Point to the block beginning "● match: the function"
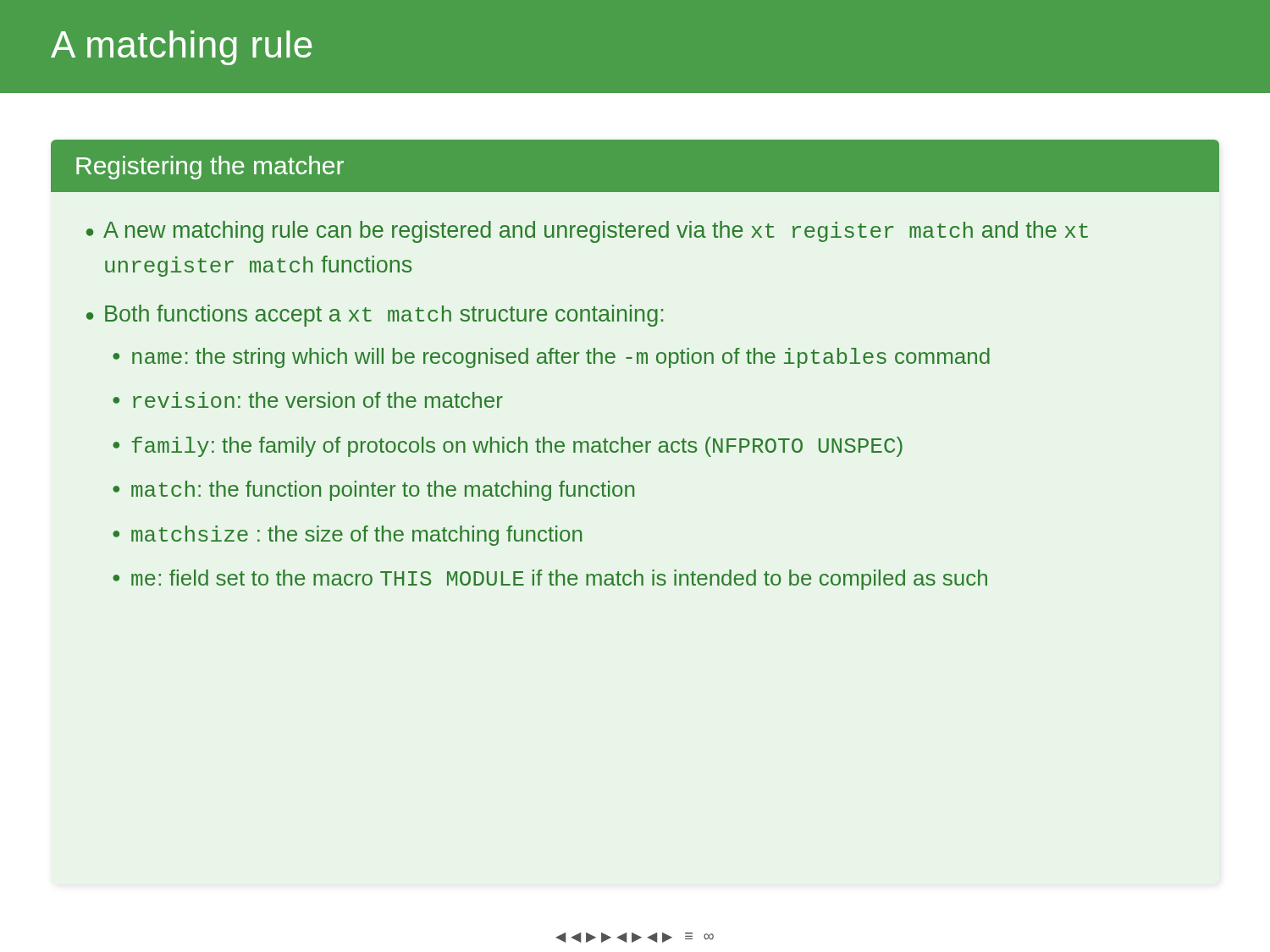This screenshot has width=1270, height=952. click(373, 491)
